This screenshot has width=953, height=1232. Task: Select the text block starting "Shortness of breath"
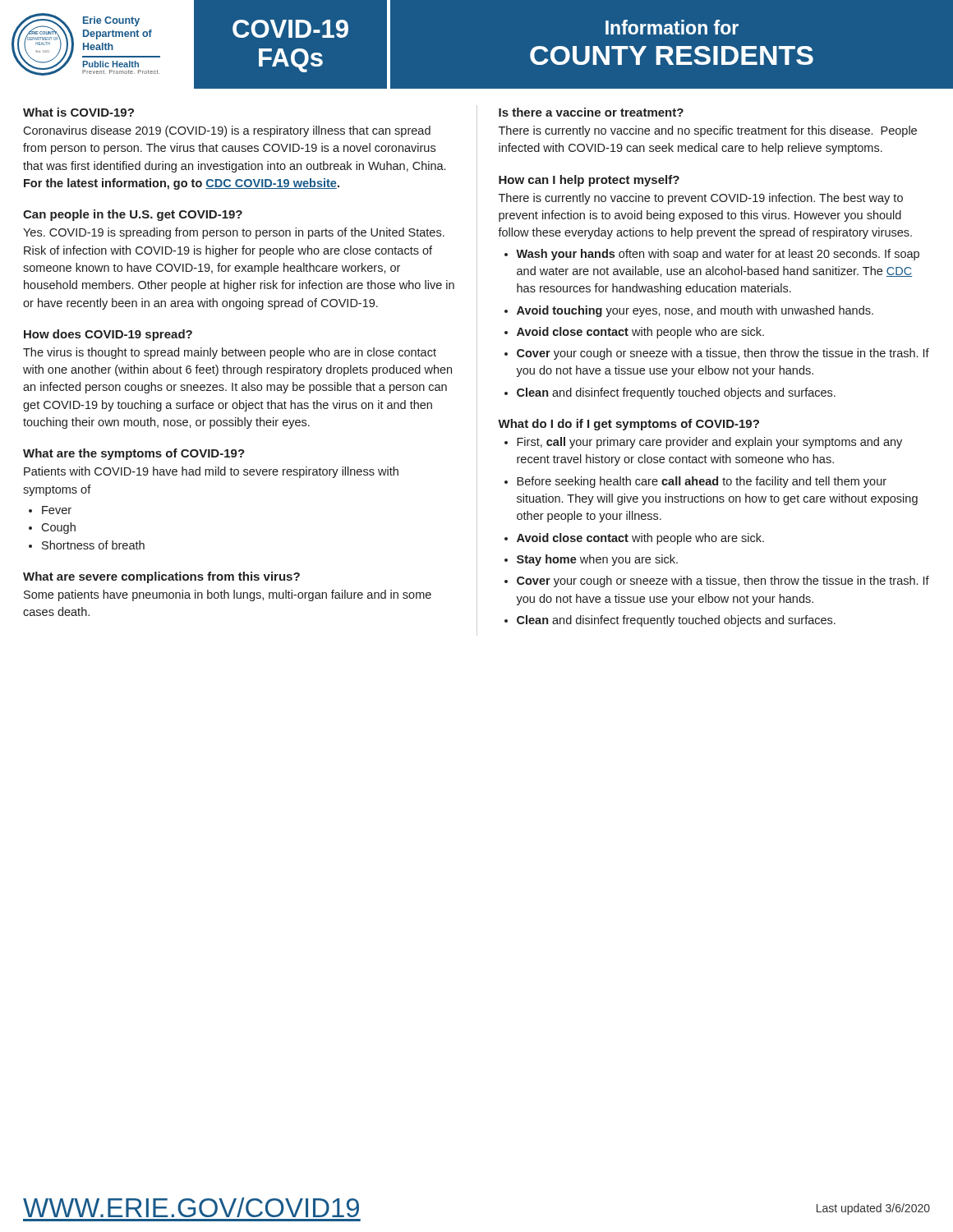pos(93,545)
